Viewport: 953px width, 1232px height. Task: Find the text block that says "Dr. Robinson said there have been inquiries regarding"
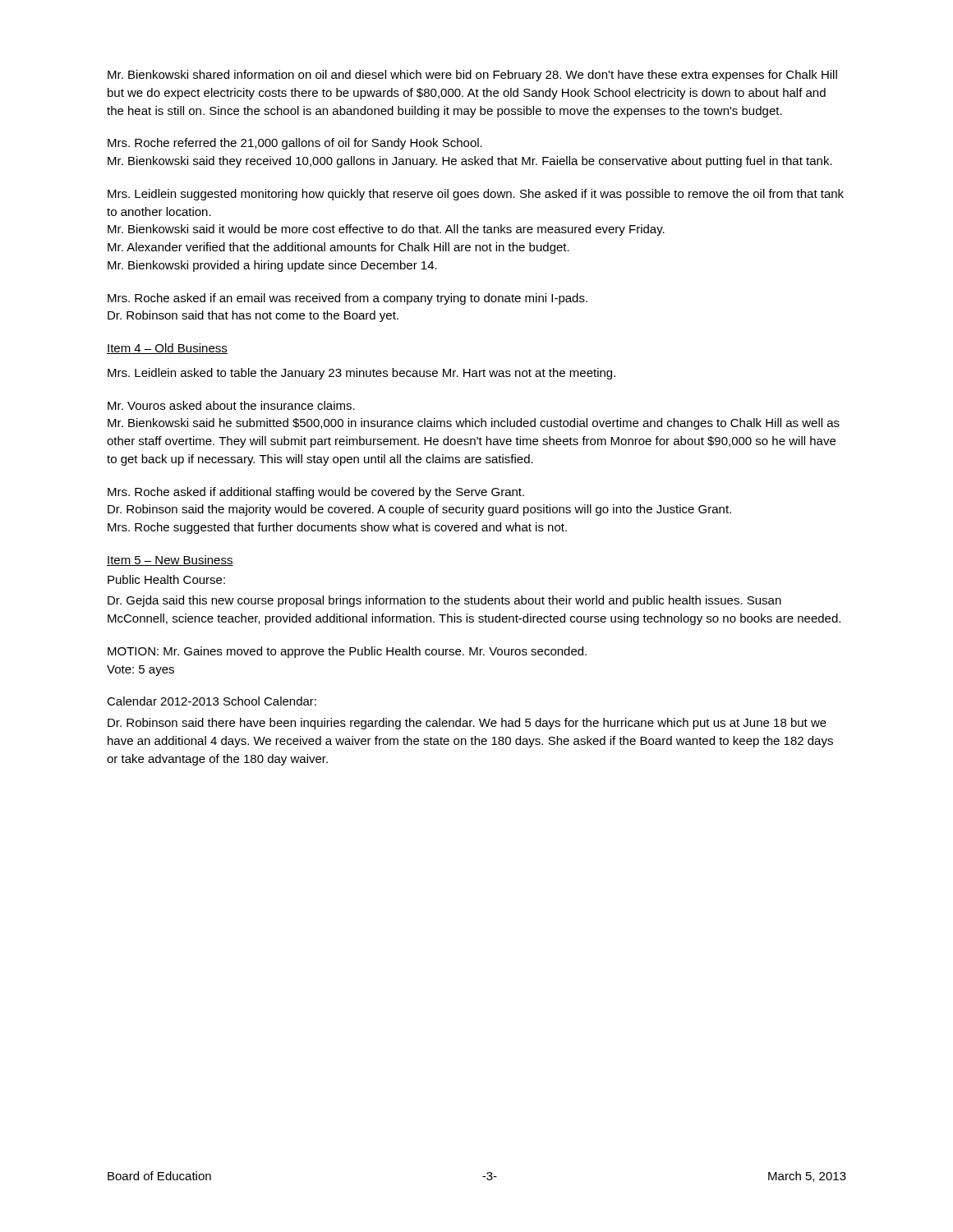pos(470,740)
